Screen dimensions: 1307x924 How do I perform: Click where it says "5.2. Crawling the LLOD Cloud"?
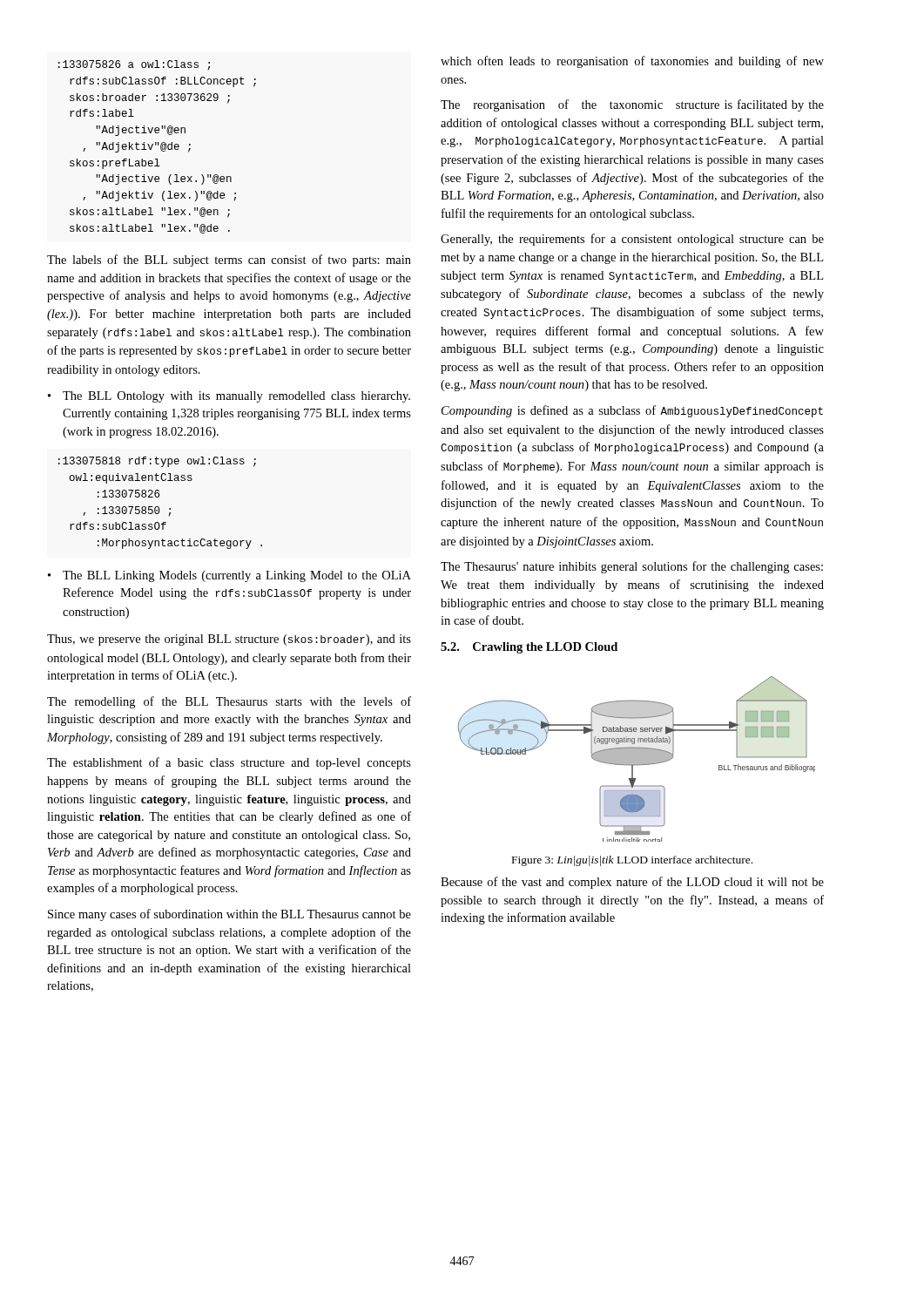pyautogui.click(x=529, y=648)
